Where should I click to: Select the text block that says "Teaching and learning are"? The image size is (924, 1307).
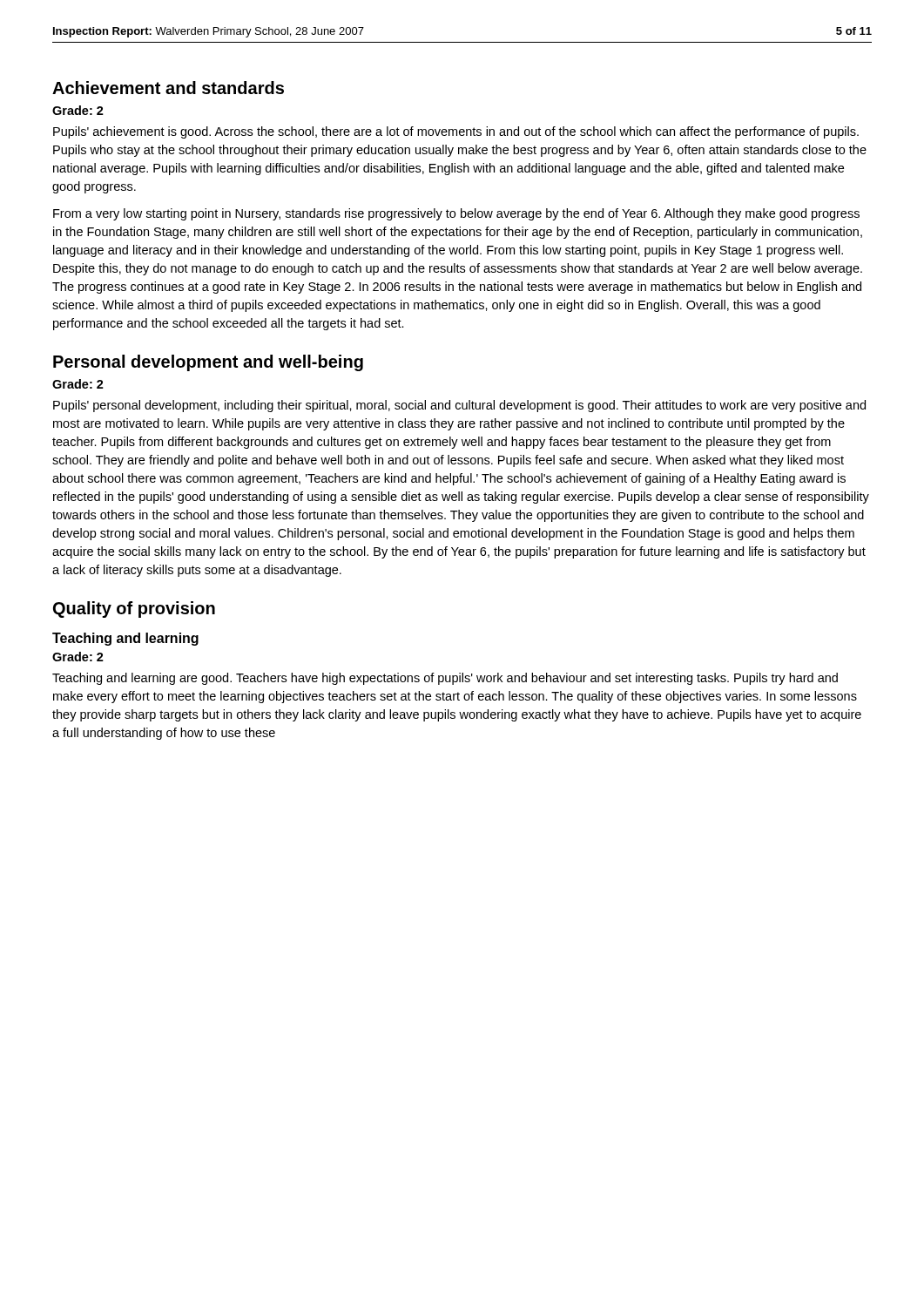[x=457, y=706]
